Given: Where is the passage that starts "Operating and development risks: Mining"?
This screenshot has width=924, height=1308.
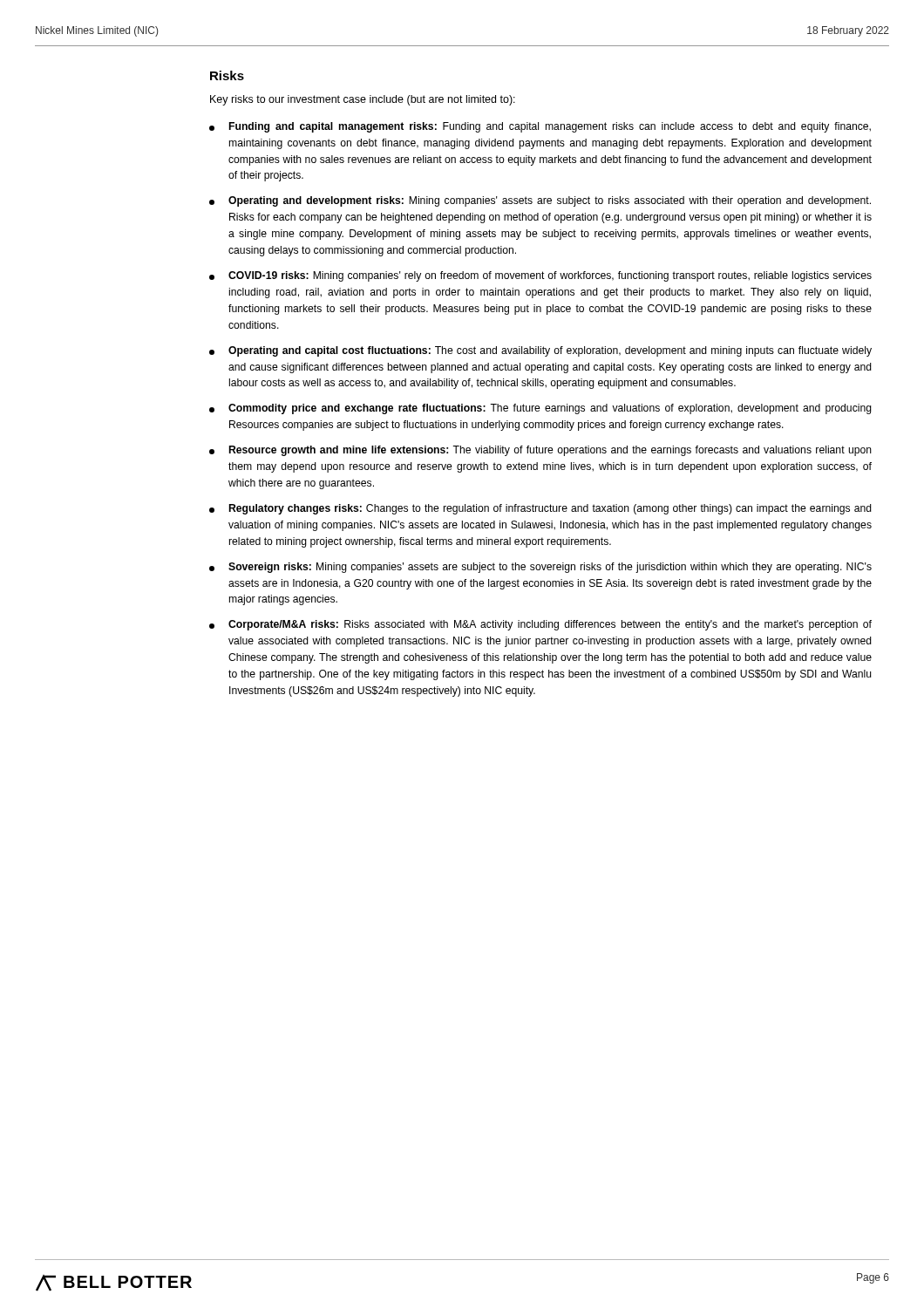Looking at the screenshot, I should 540,226.
